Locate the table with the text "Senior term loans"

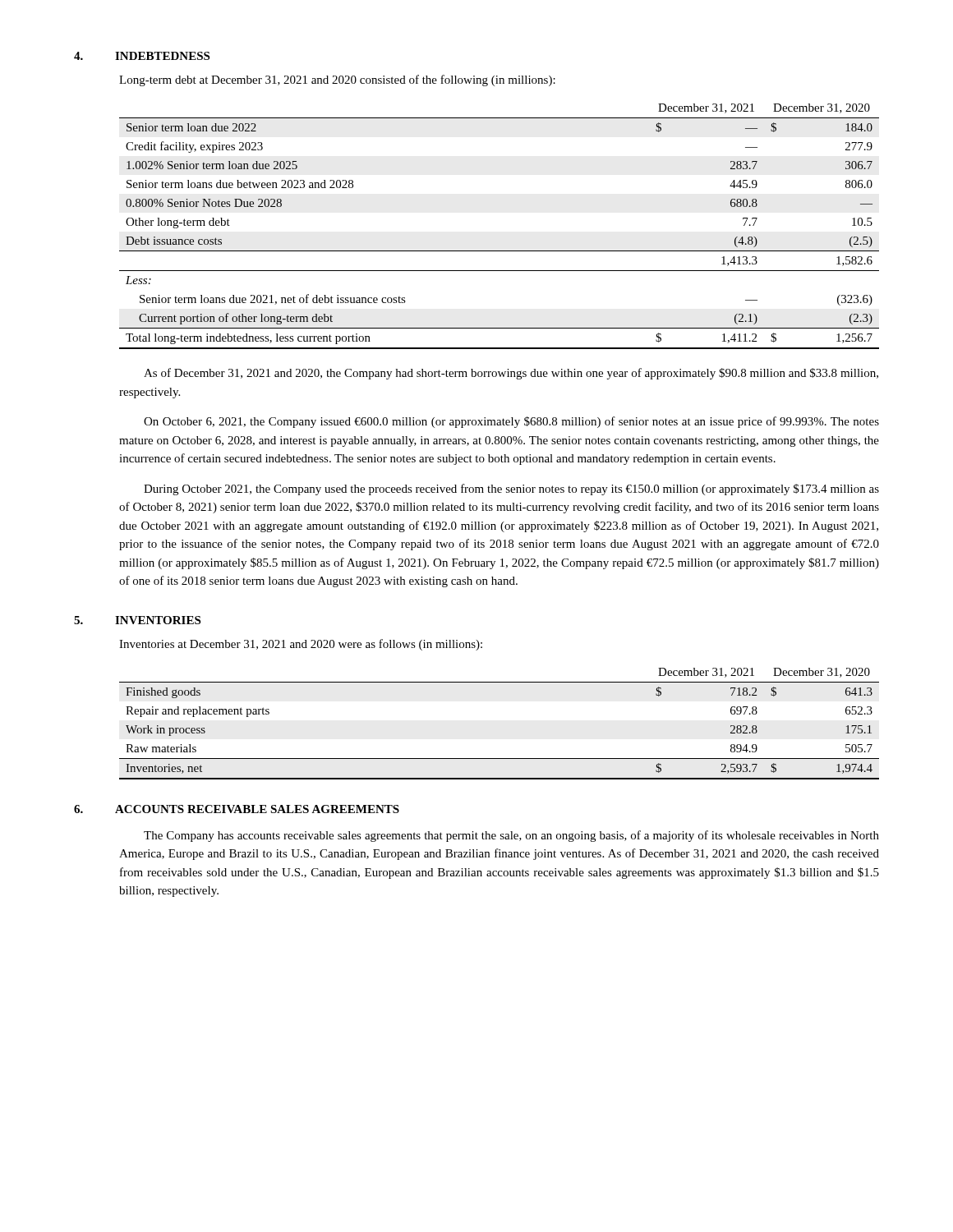pos(499,224)
